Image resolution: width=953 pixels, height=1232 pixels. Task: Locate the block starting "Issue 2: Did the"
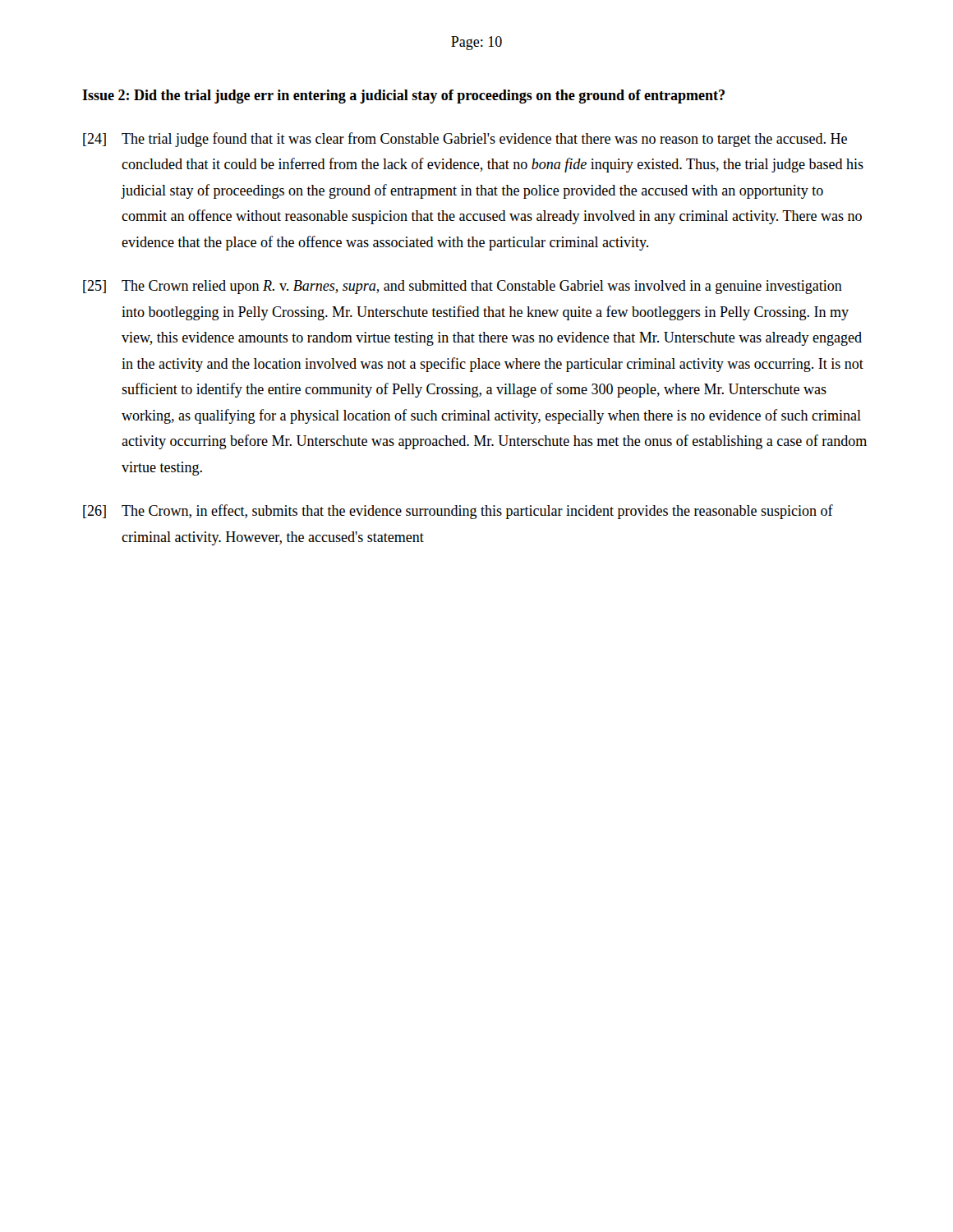tap(404, 95)
